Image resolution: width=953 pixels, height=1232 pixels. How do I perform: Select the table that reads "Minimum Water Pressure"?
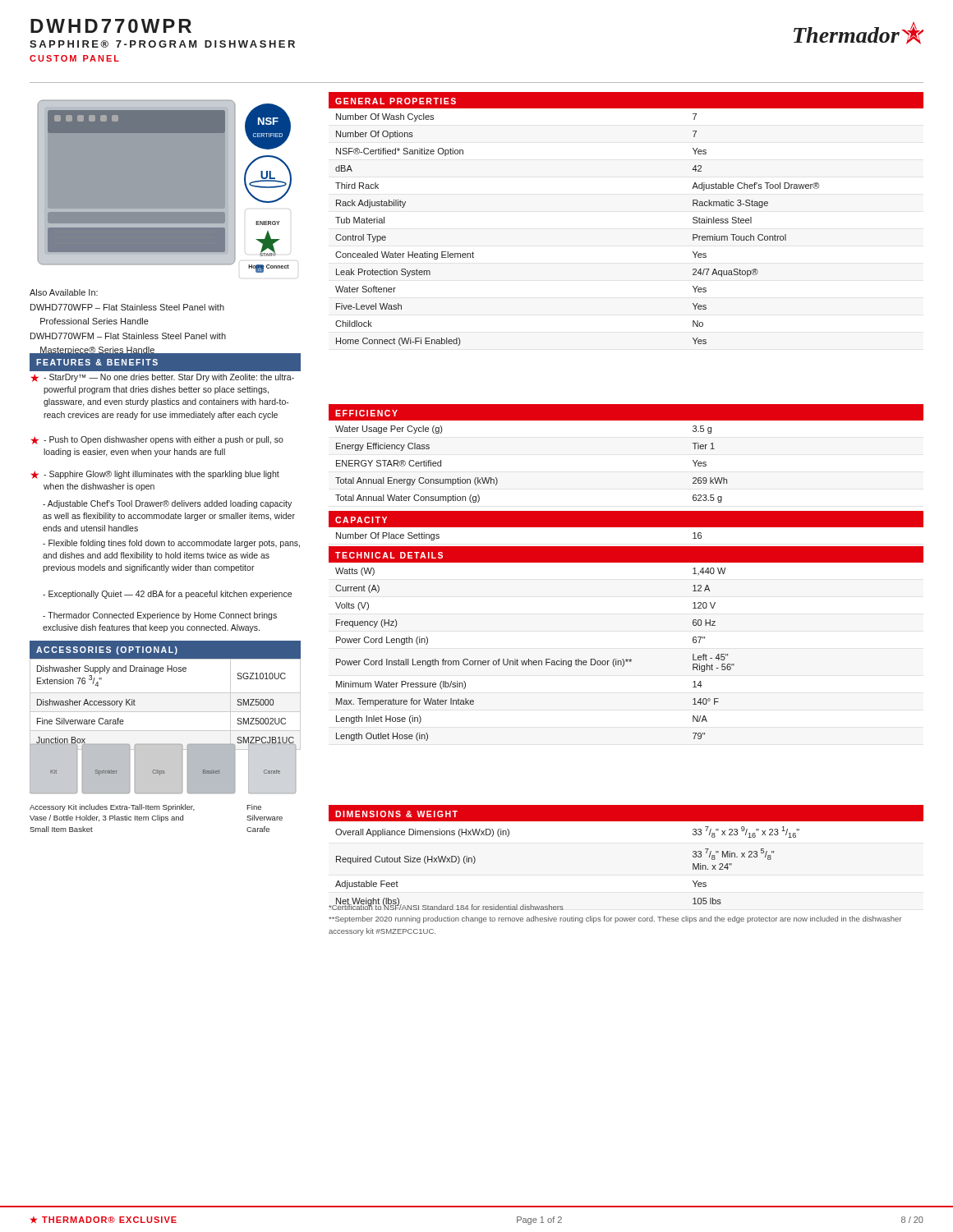tap(626, 654)
